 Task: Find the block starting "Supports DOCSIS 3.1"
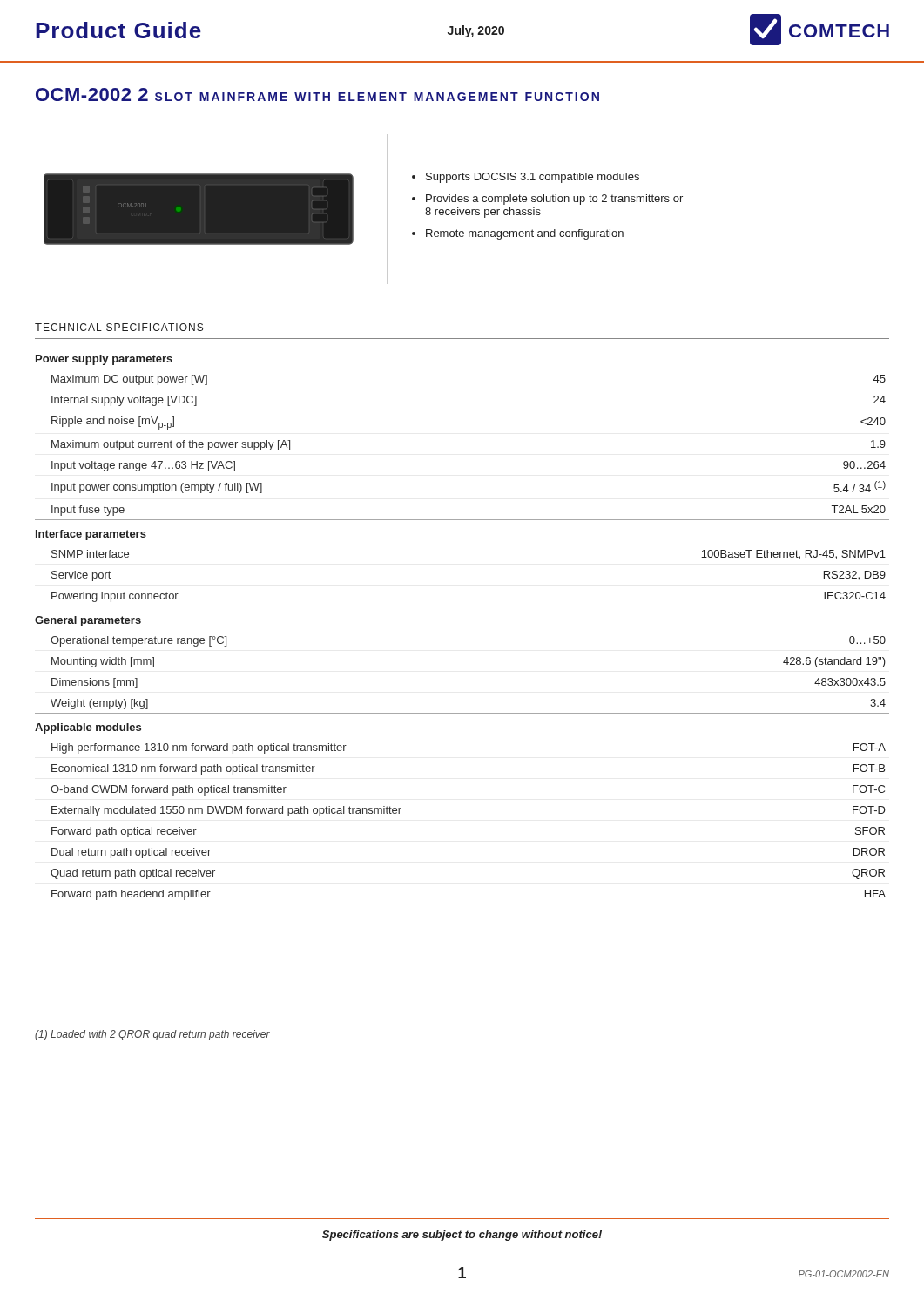(532, 176)
